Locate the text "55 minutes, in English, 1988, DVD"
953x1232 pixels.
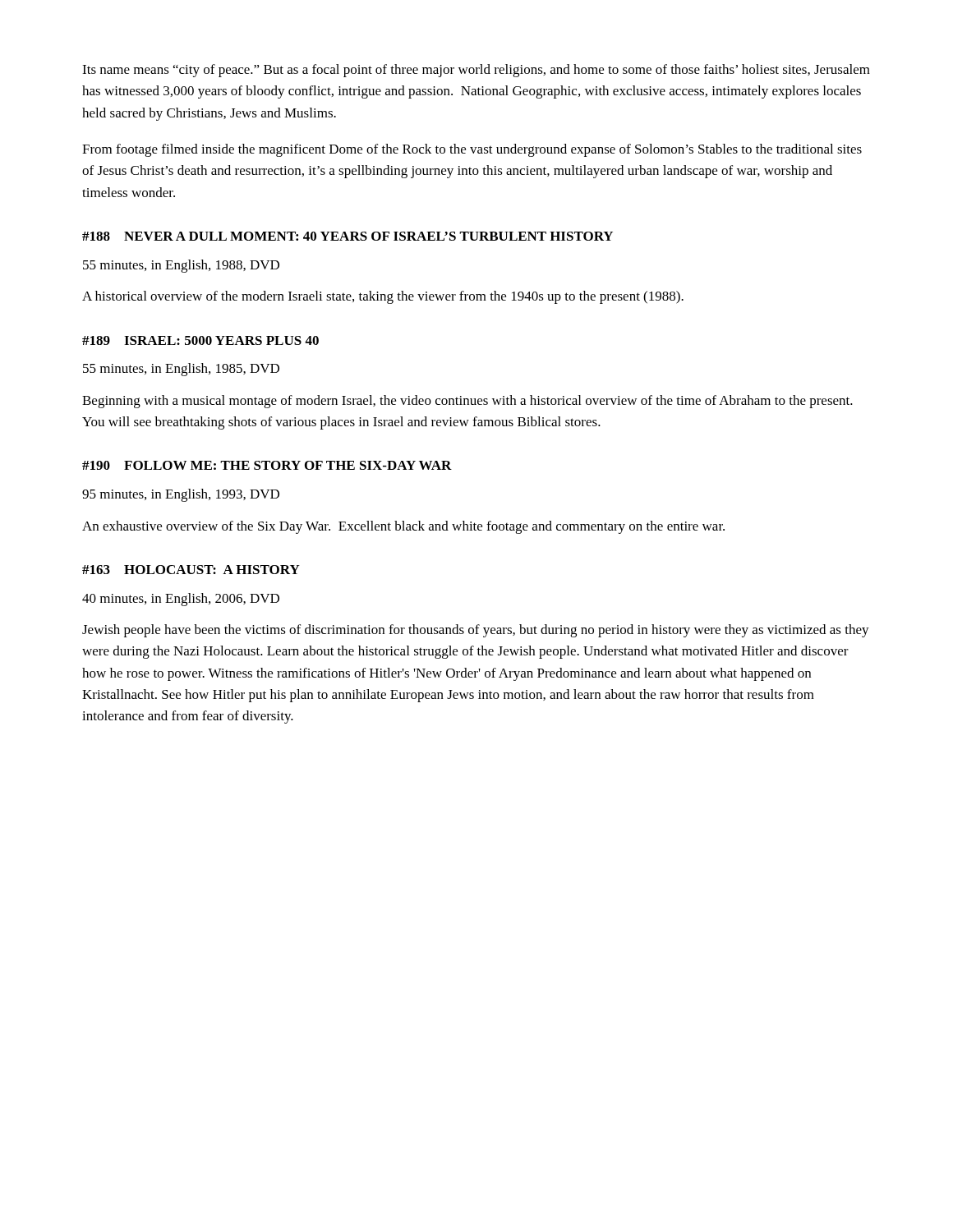point(181,265)
